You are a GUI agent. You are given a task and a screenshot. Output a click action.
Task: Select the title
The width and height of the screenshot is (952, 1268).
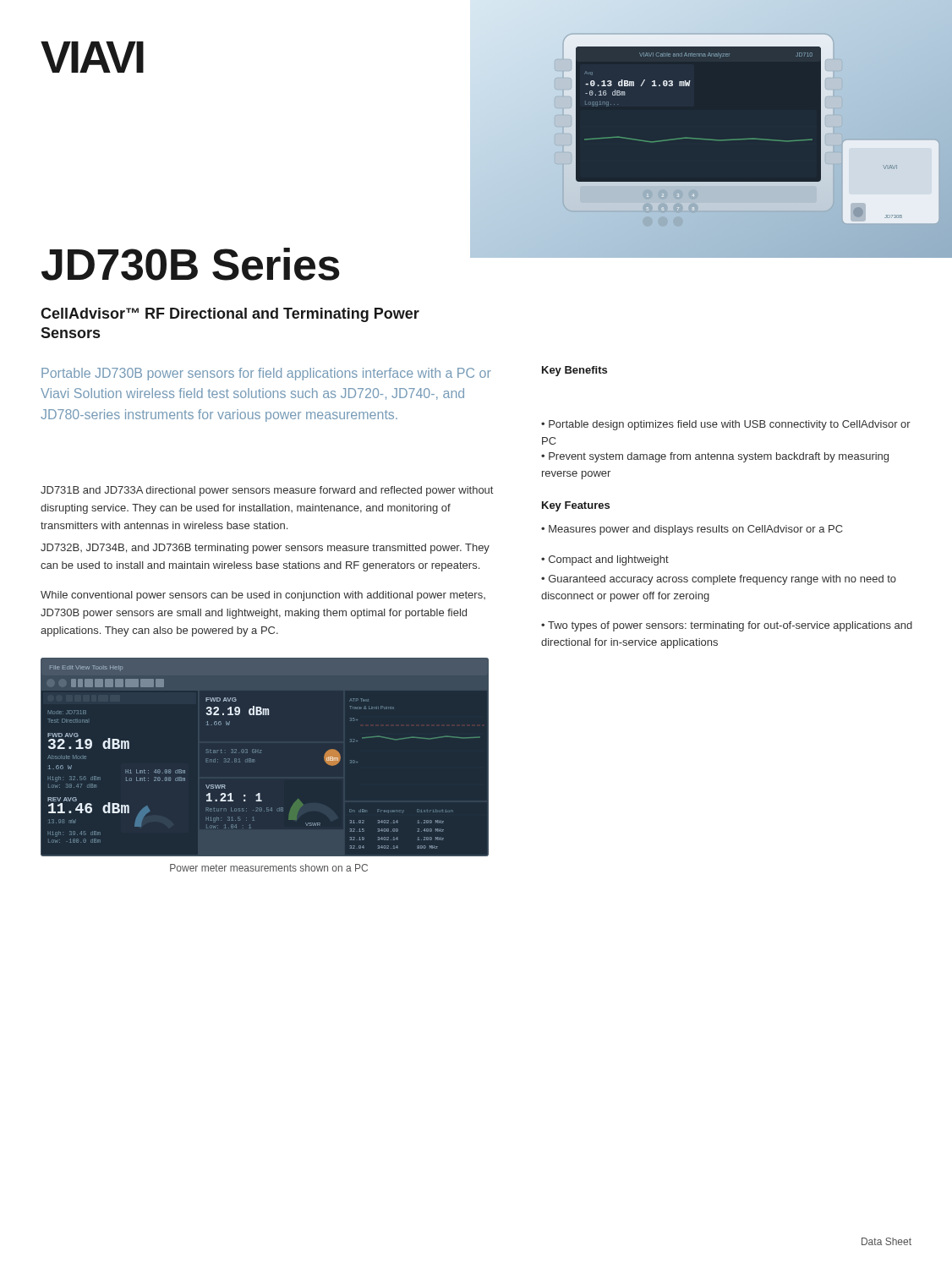252,265
